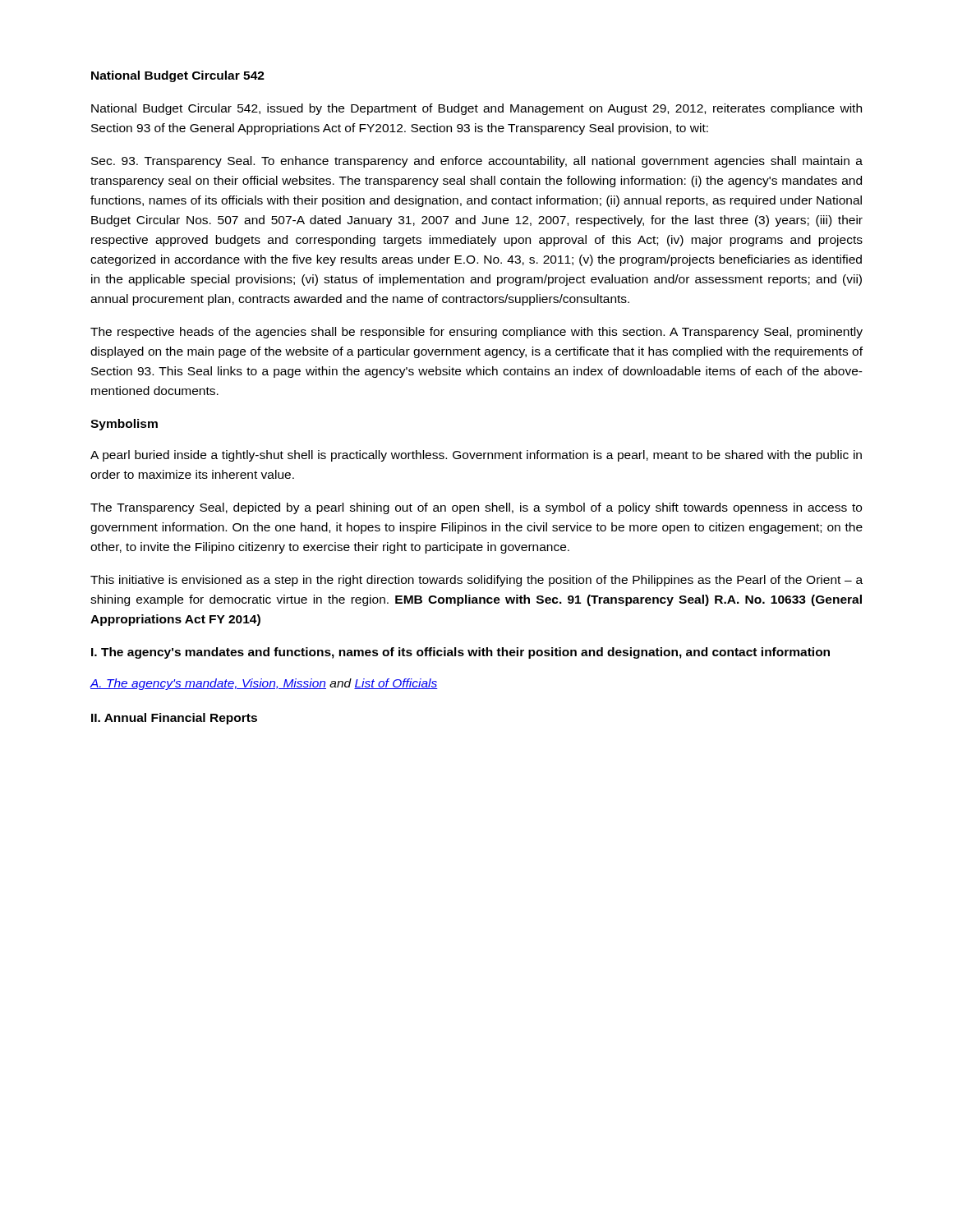Point to the element starting "II. Annual Financial"
This screenshot has width=953, height=1232.
(x=174, y=718)
